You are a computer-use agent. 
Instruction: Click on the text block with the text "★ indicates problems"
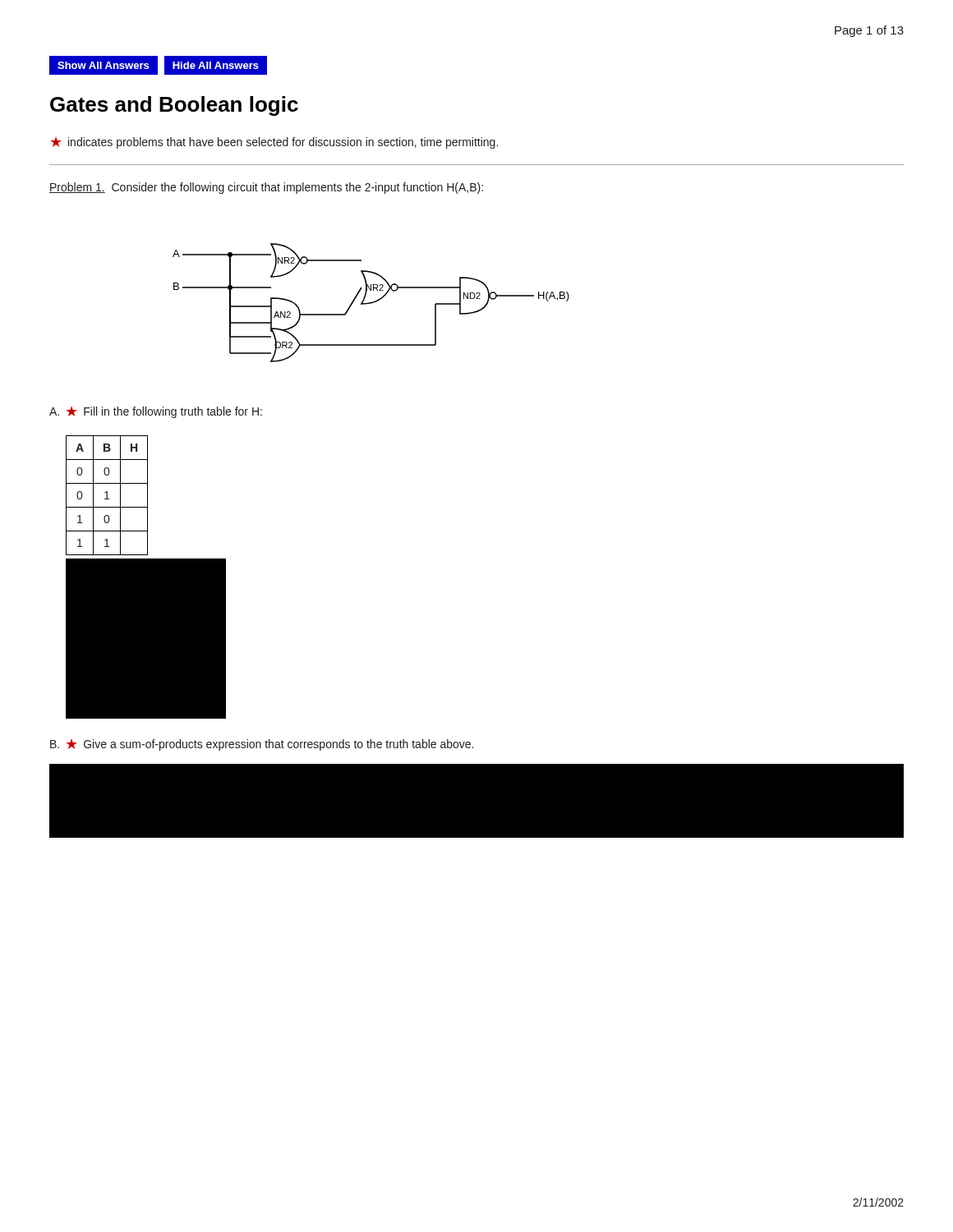[274, 142]
